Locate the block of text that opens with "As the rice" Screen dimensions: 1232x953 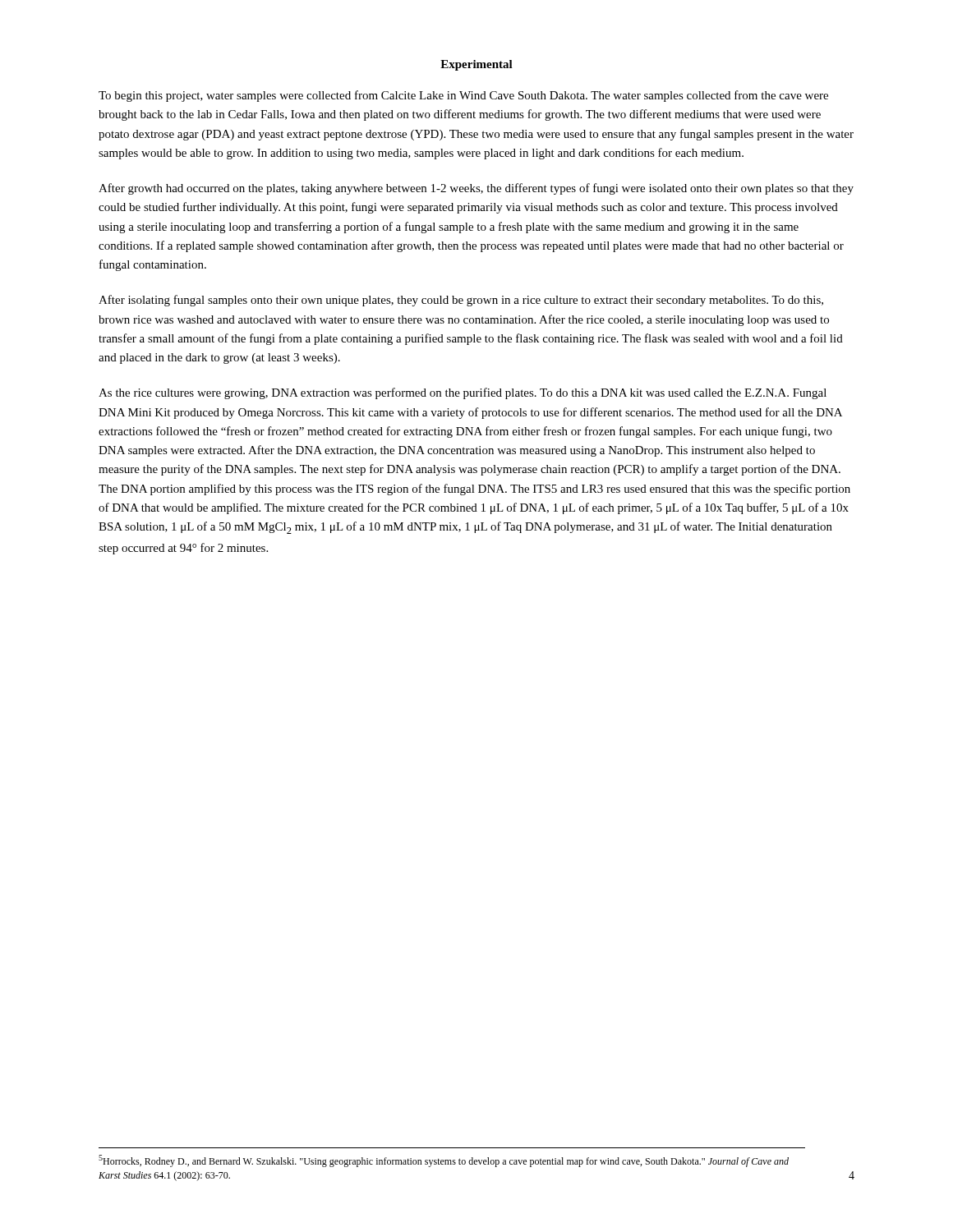tap(475, 470)
